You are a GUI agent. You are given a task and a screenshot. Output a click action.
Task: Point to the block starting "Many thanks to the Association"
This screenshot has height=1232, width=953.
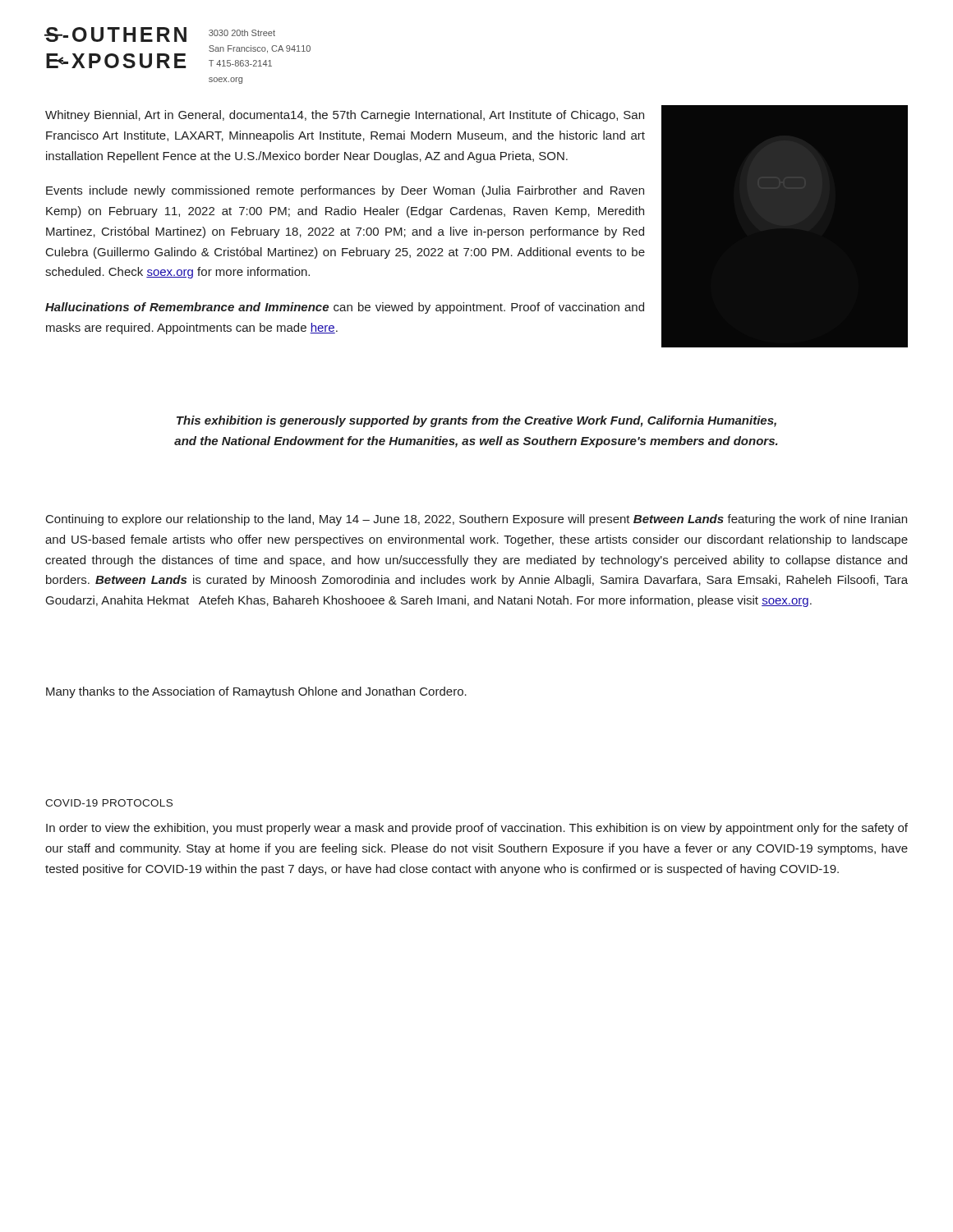(x=476, y=692)
